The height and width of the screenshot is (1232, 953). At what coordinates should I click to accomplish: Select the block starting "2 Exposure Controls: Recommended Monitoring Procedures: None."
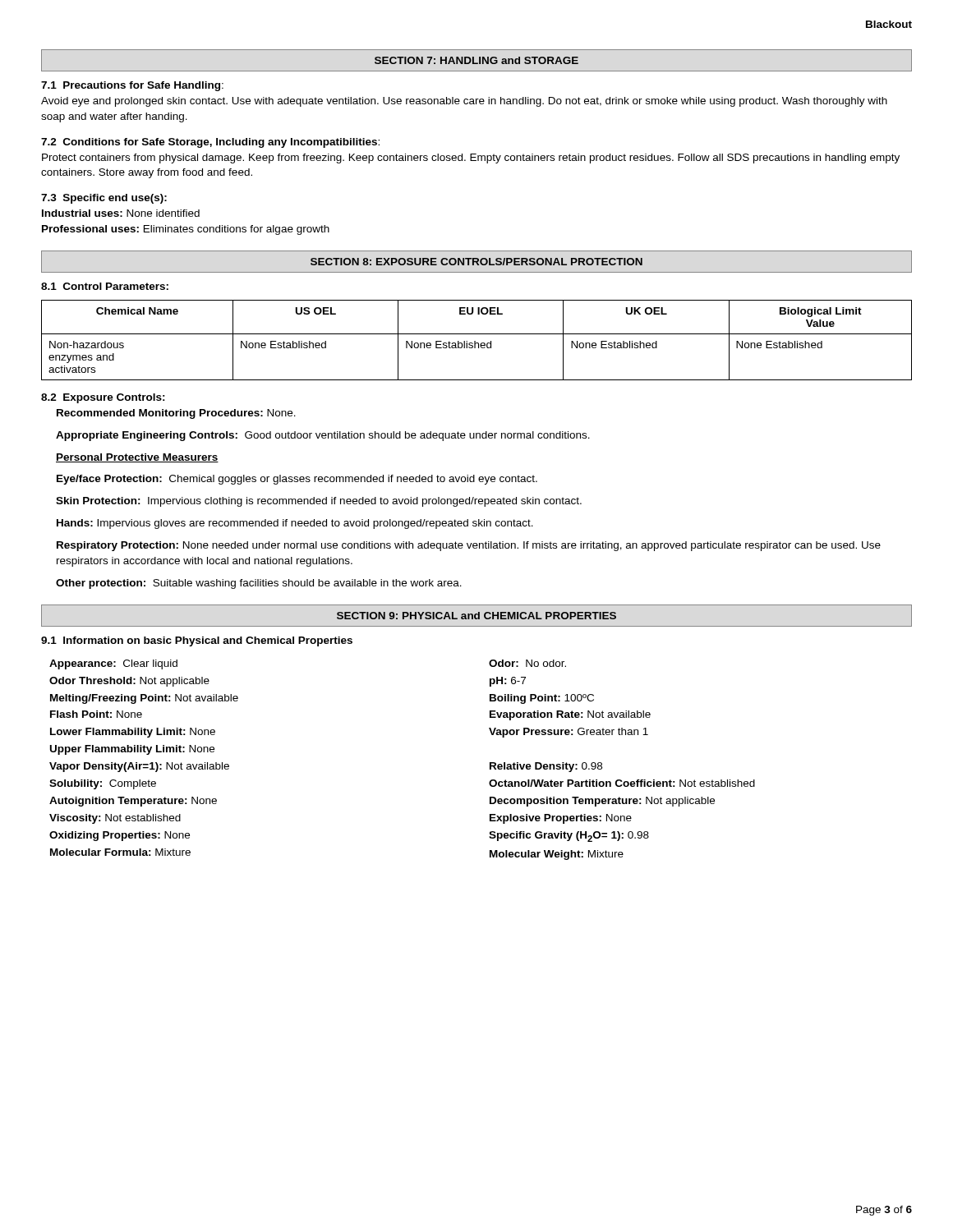[x=103, y=398]
